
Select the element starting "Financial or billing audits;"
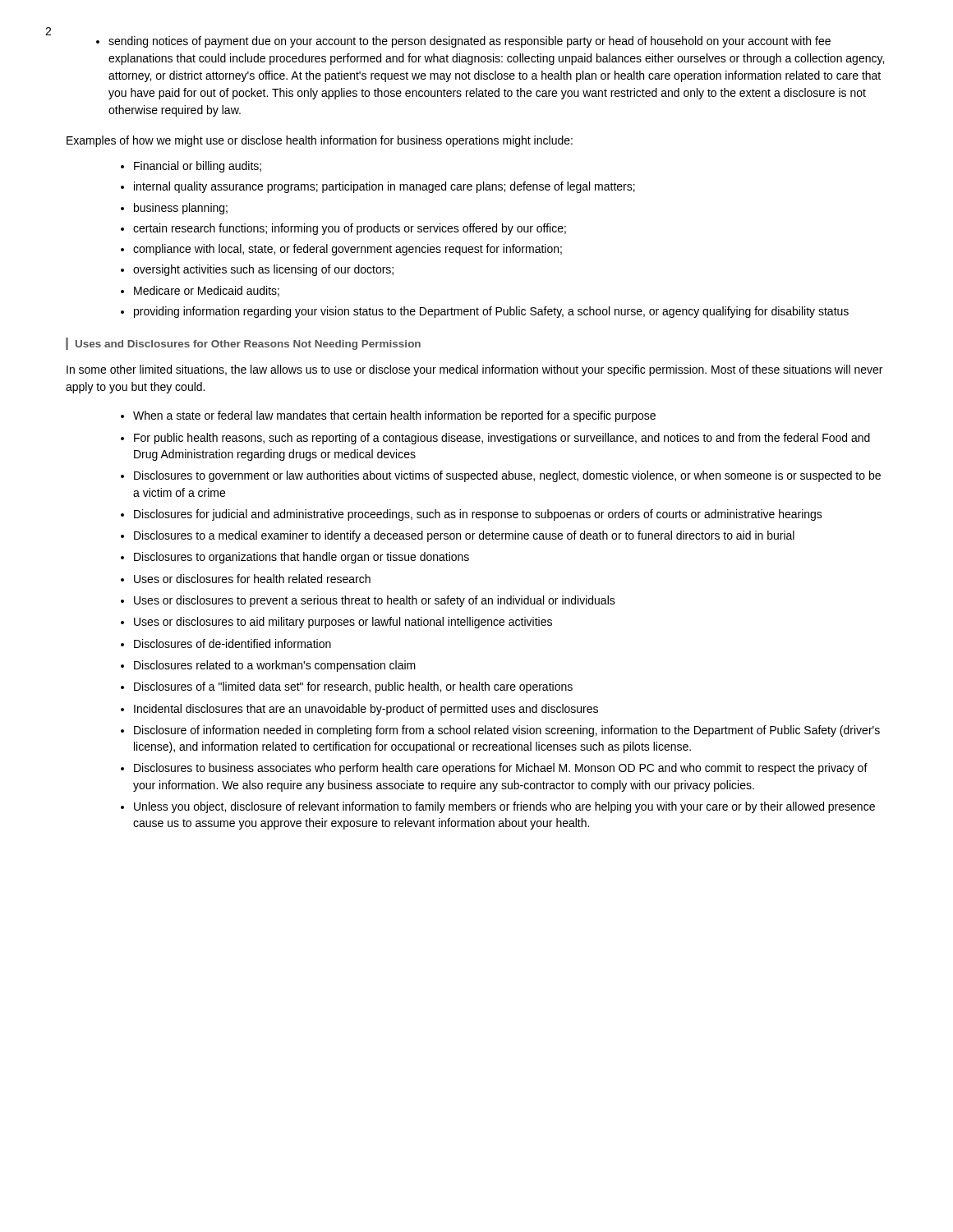198,166
